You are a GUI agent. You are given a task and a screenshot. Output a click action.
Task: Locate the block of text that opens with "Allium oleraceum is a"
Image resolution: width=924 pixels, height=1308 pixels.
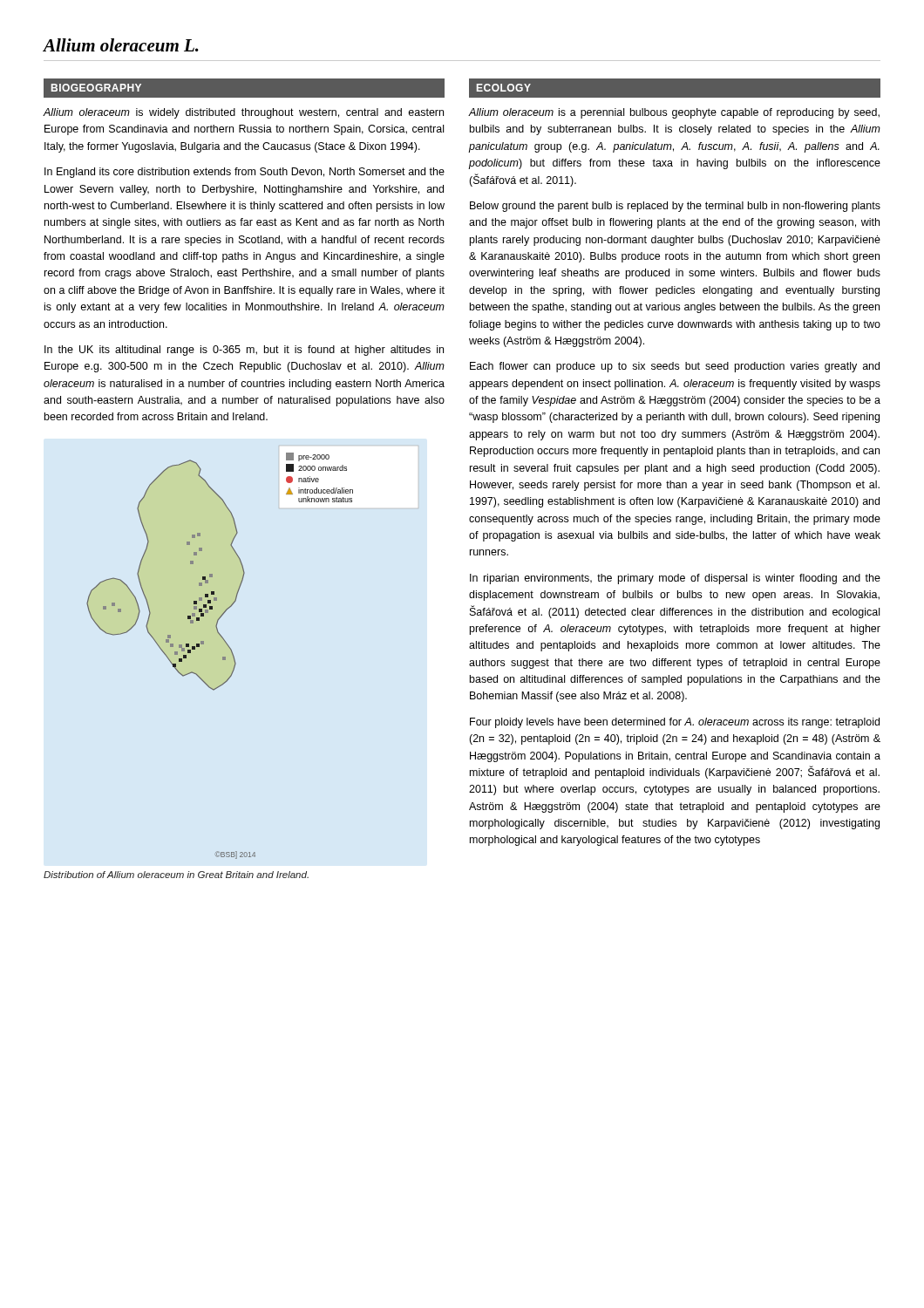pos(675,146)
